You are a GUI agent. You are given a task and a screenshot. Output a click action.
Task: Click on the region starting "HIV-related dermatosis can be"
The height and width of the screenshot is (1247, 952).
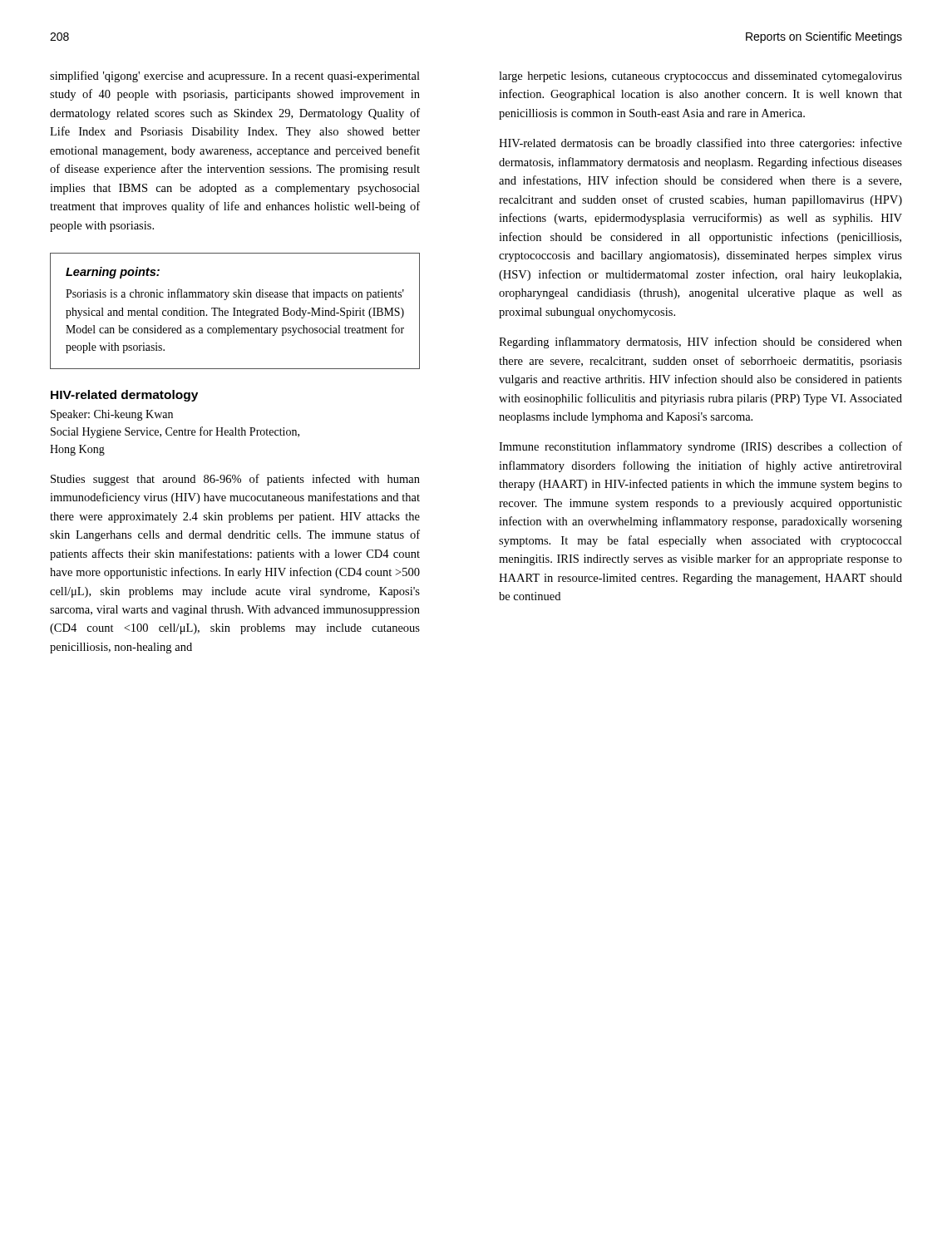[x=700, y=227]
